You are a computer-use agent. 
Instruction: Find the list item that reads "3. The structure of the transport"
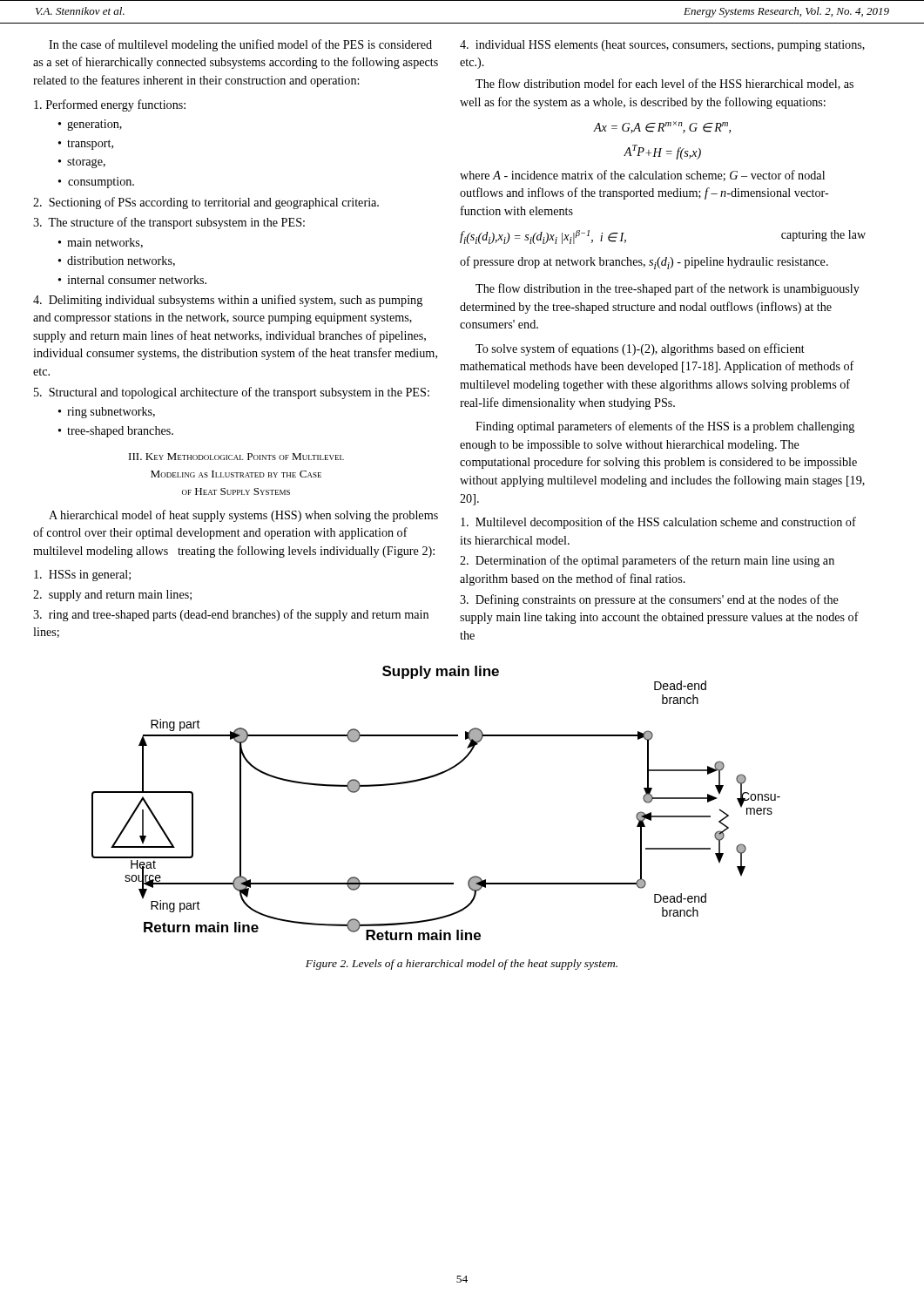click(169, 222)
